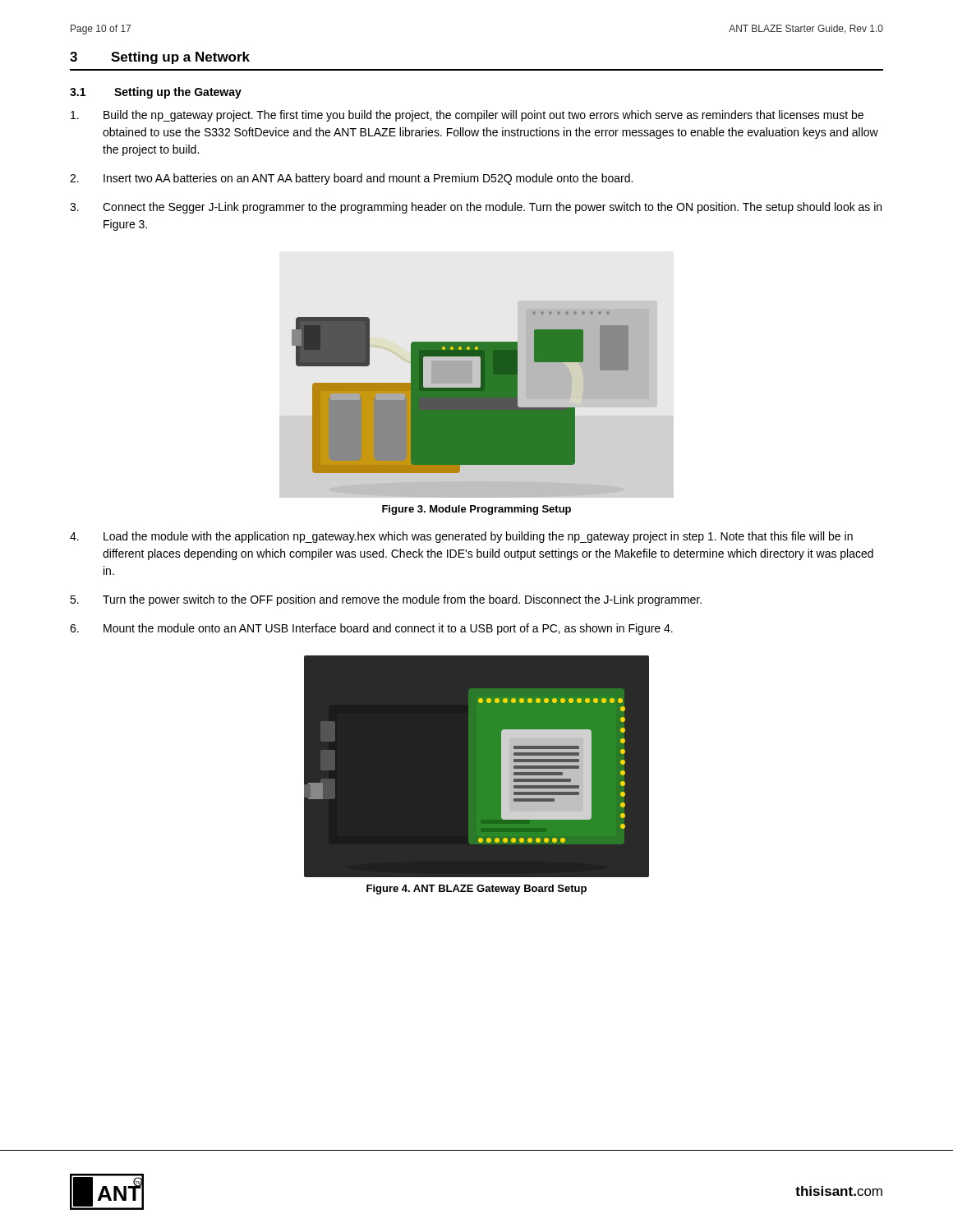Where is the passage that starts "Build the np_gateway project. The first time"?
953x1232 pixels.
click(476, 133)
